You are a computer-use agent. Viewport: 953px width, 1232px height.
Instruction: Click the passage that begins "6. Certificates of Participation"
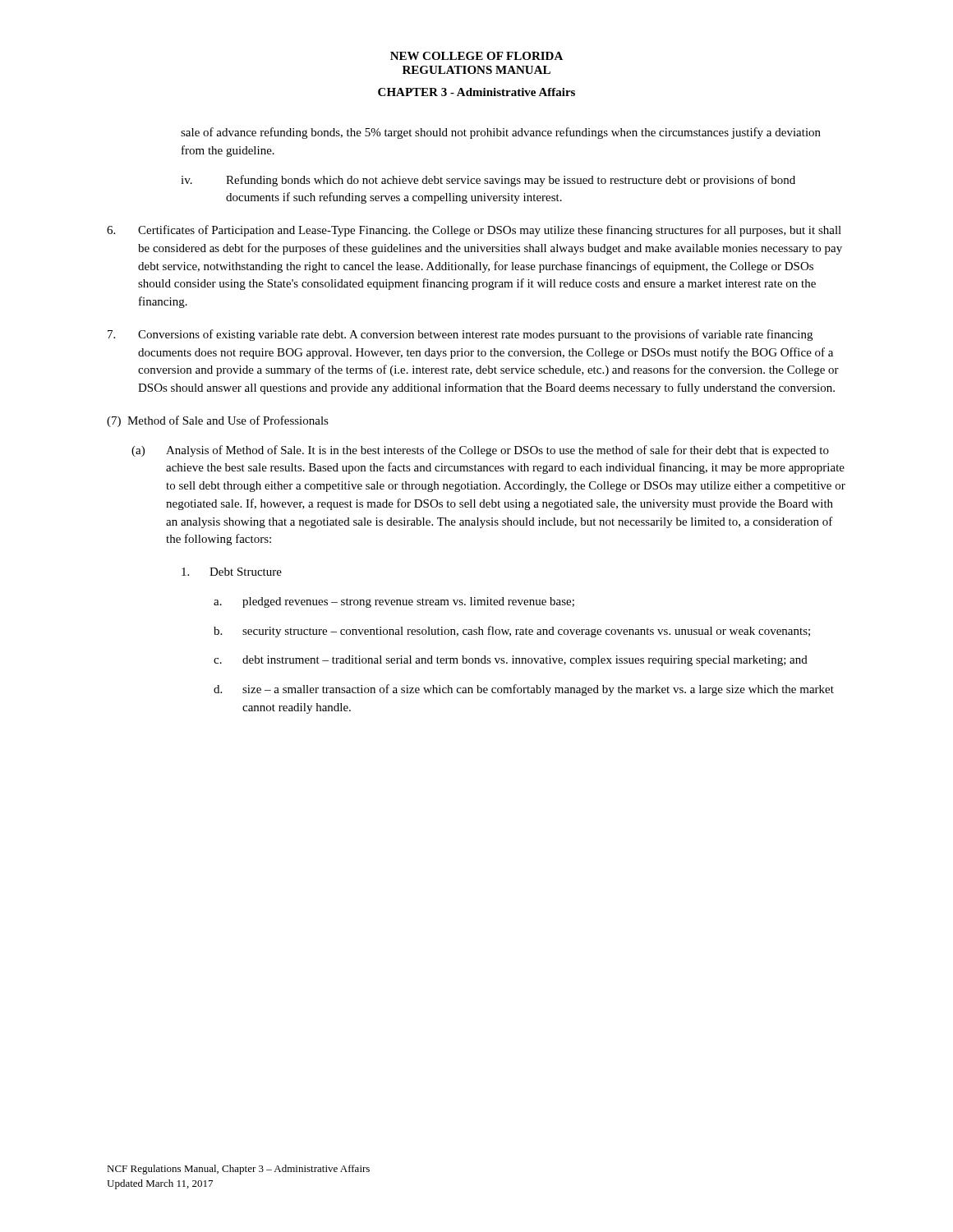[476, 266]
